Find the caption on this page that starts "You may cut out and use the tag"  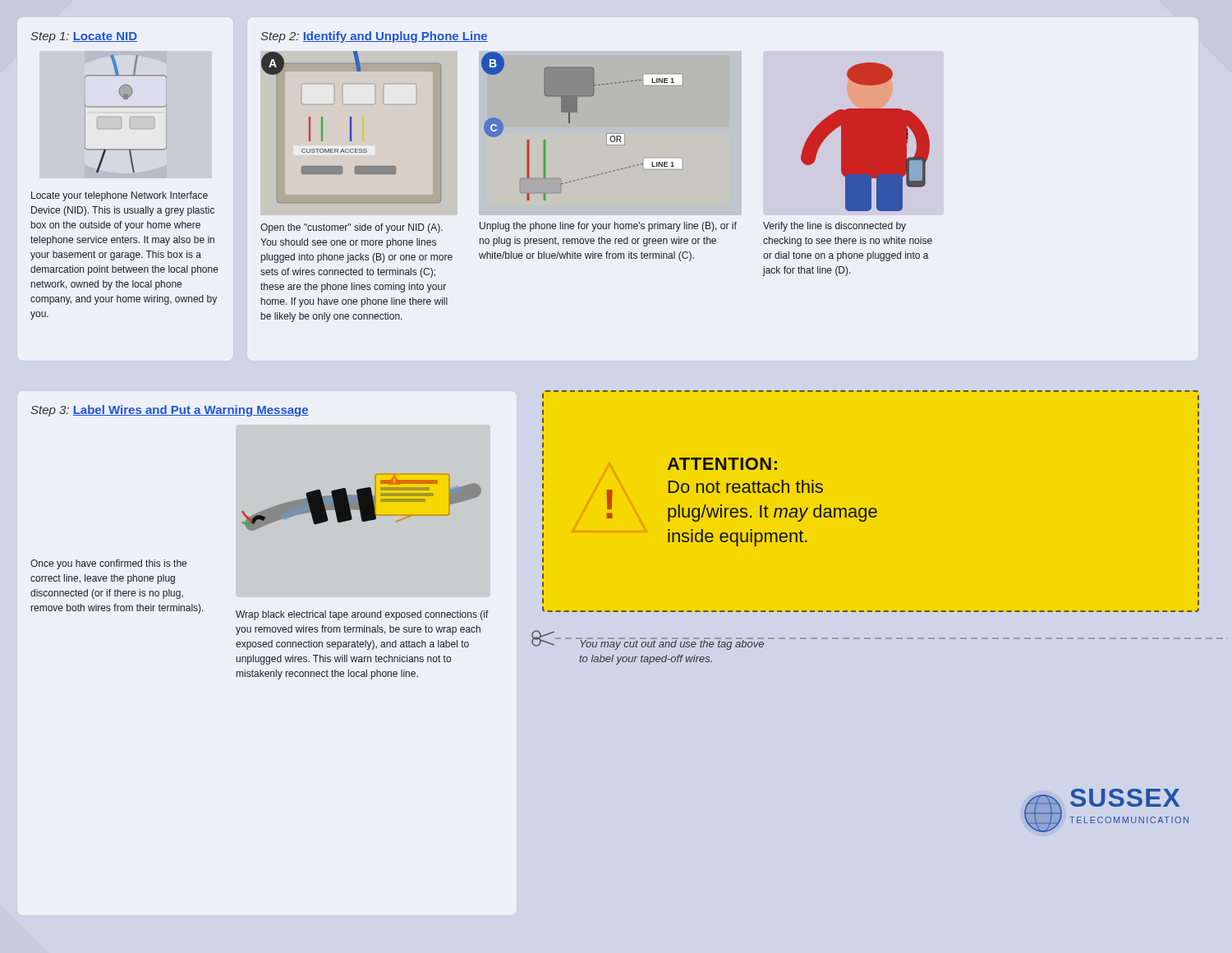click(672, 651)
